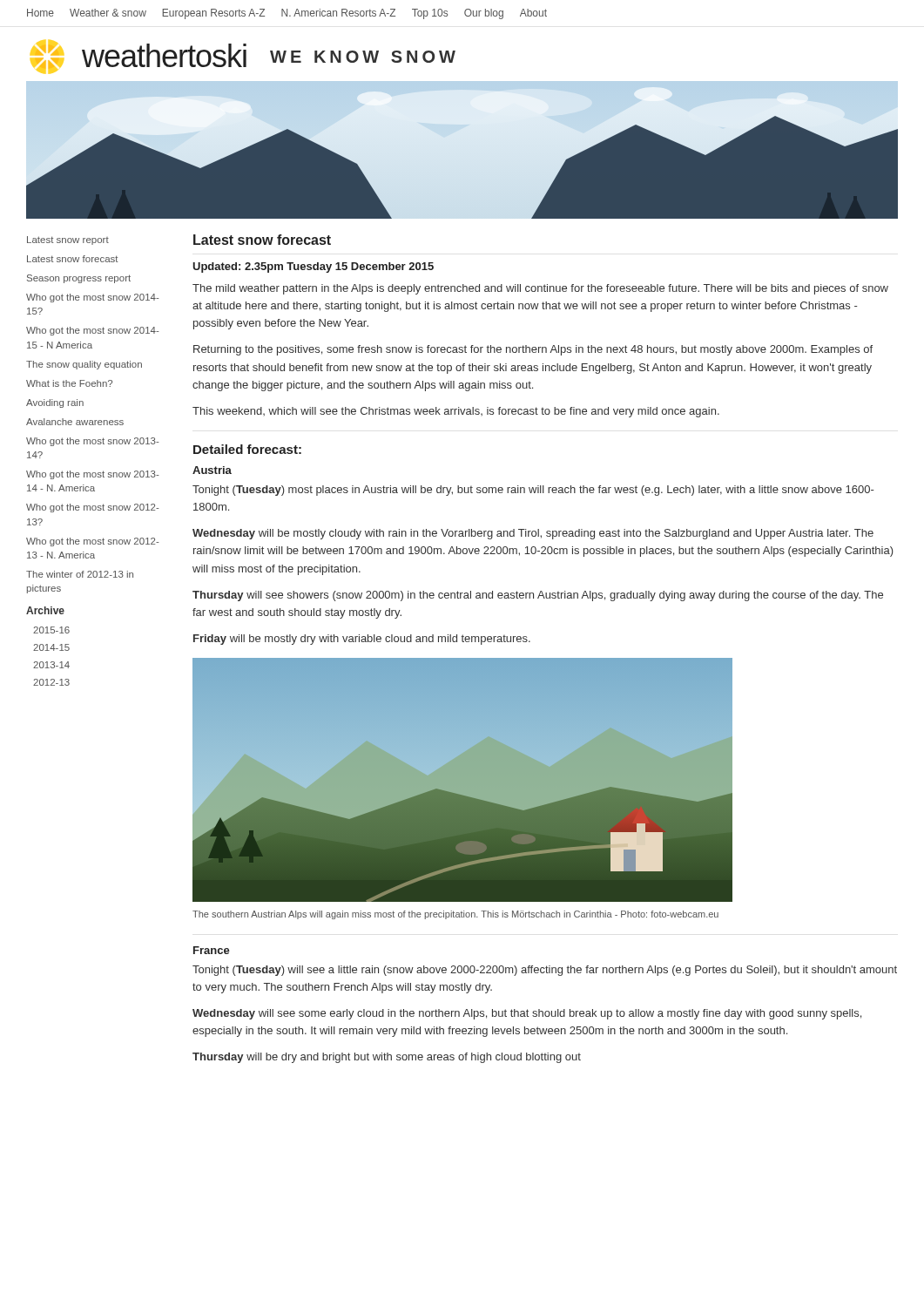
Task: Point to the passage starting "This weekend, which will see"
Action: (456, 411)
